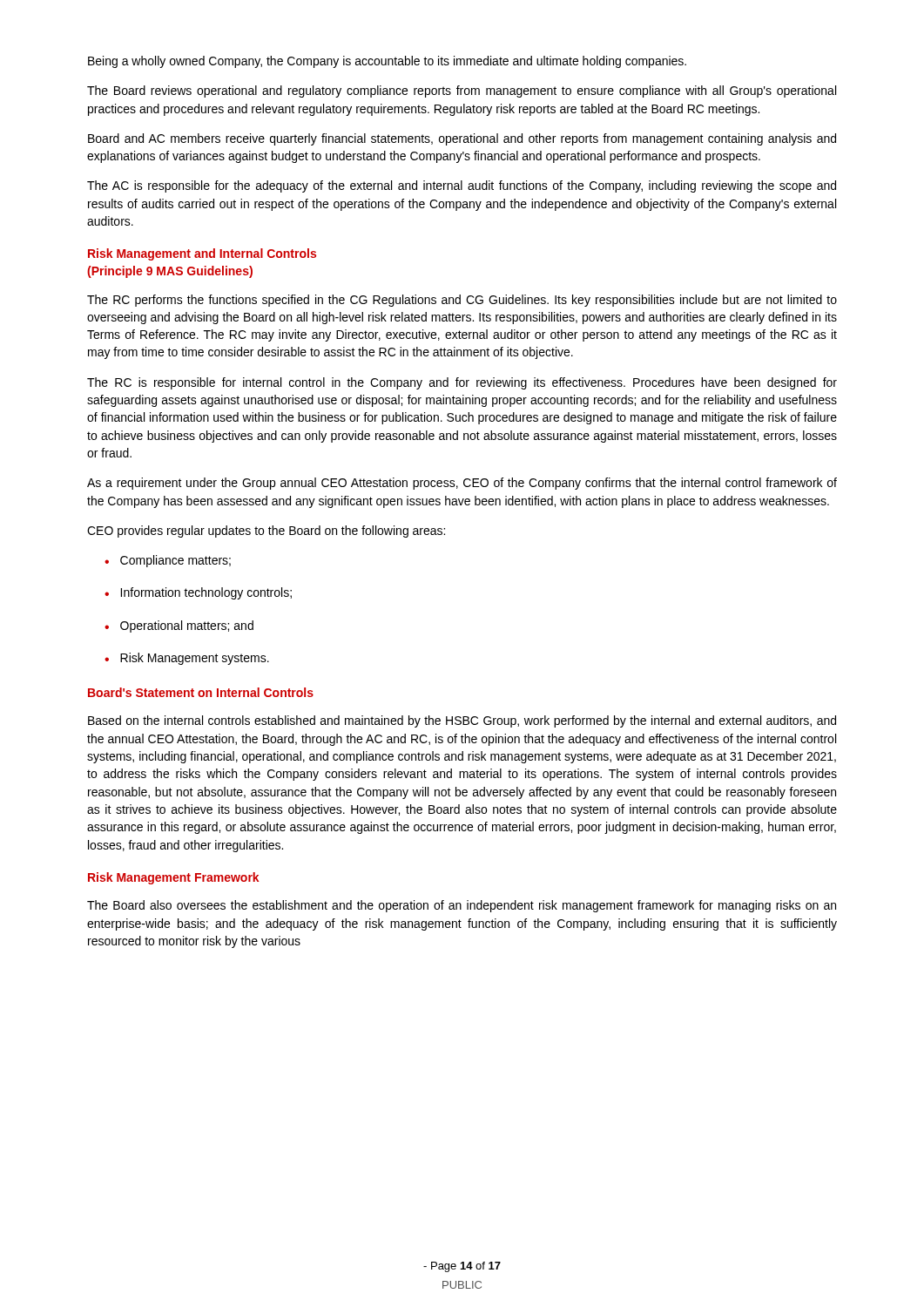Navigate to the passage starting "The Board reviews operational and regulatory compliance"
This screenshot has width=924, height=1307.
point(462,100)
